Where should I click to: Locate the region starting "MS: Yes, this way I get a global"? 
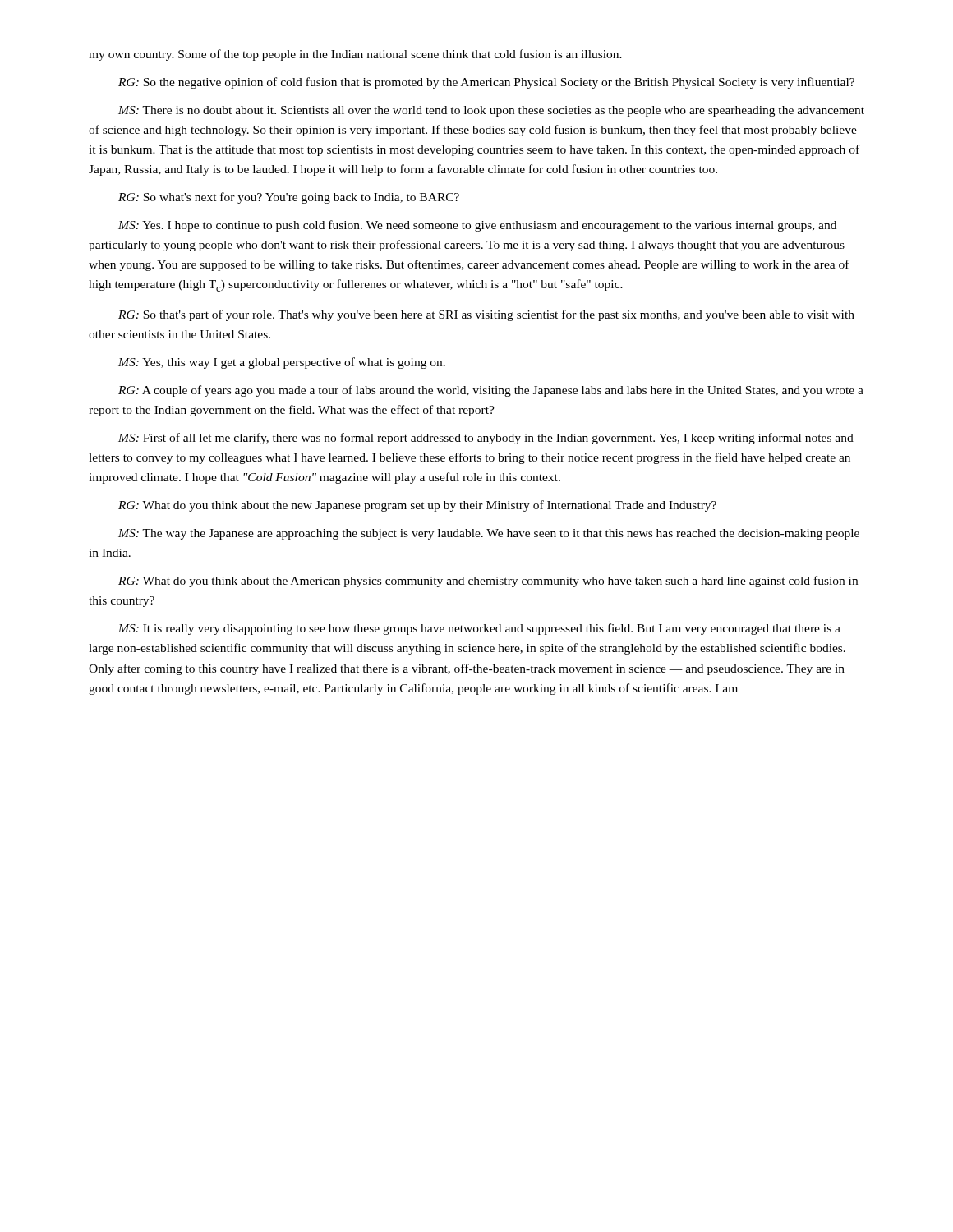(282, 363)
